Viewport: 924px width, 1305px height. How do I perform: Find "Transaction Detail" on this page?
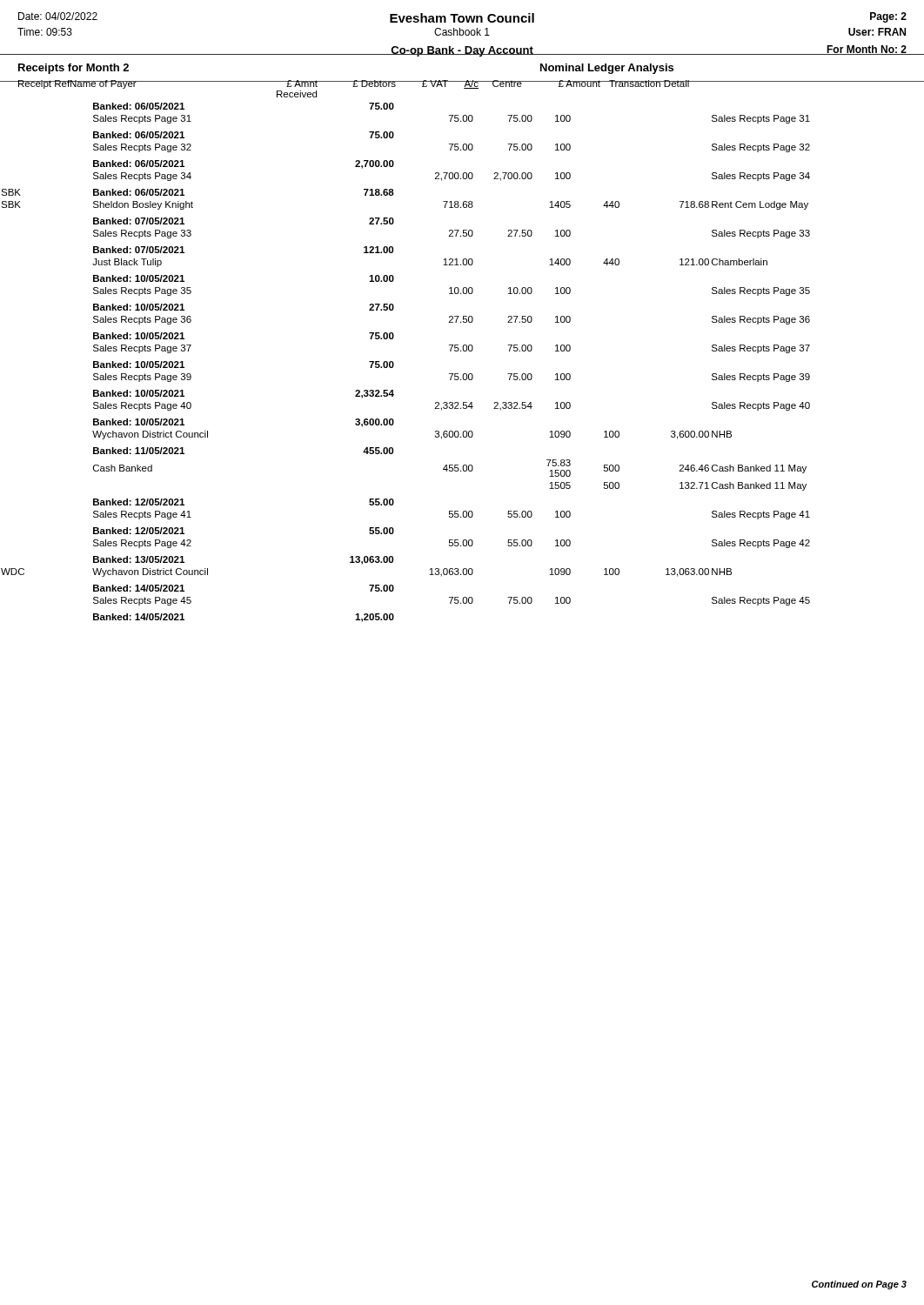point(649,84)
